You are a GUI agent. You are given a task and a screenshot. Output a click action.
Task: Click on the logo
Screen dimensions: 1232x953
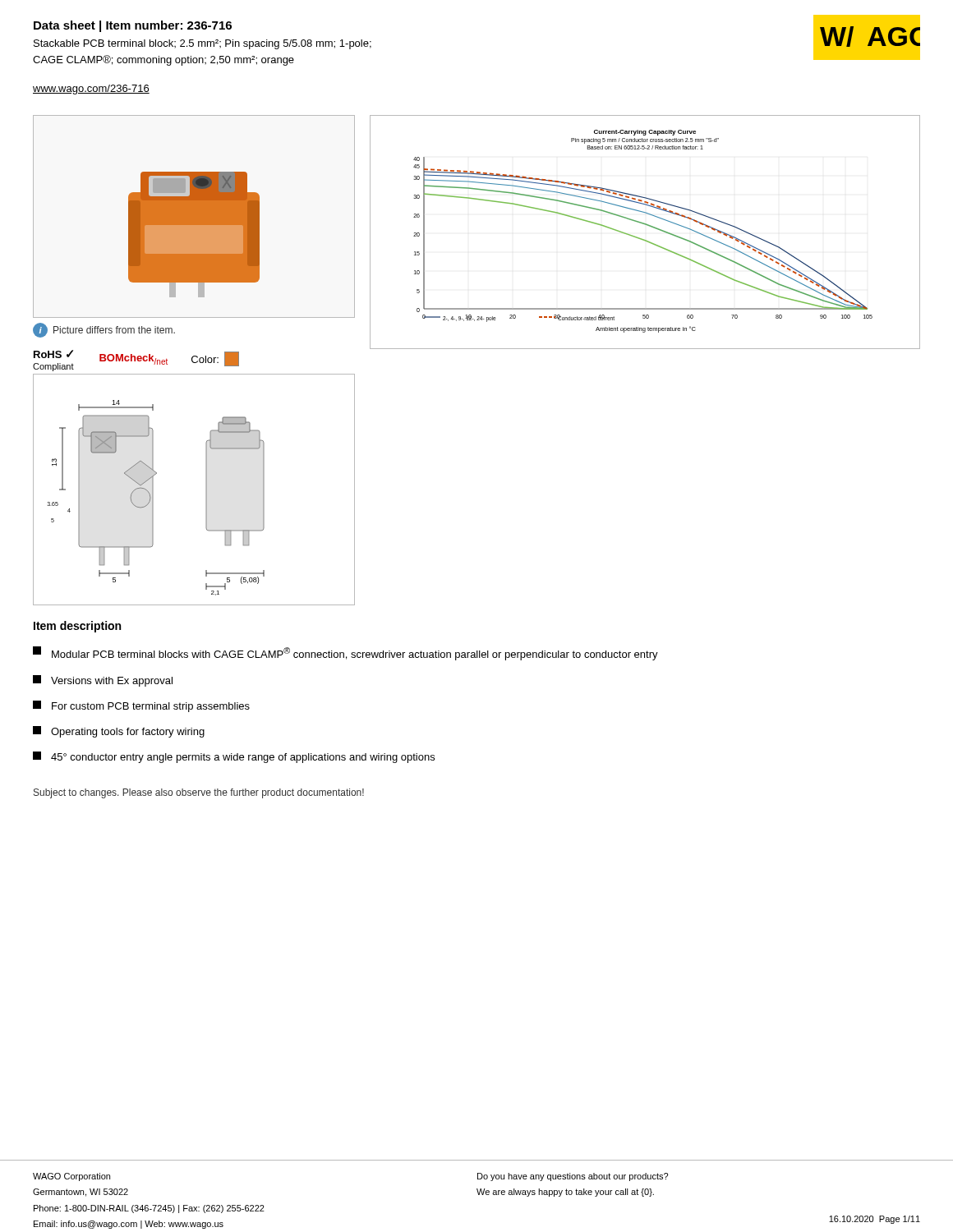[x=867, y=37]
